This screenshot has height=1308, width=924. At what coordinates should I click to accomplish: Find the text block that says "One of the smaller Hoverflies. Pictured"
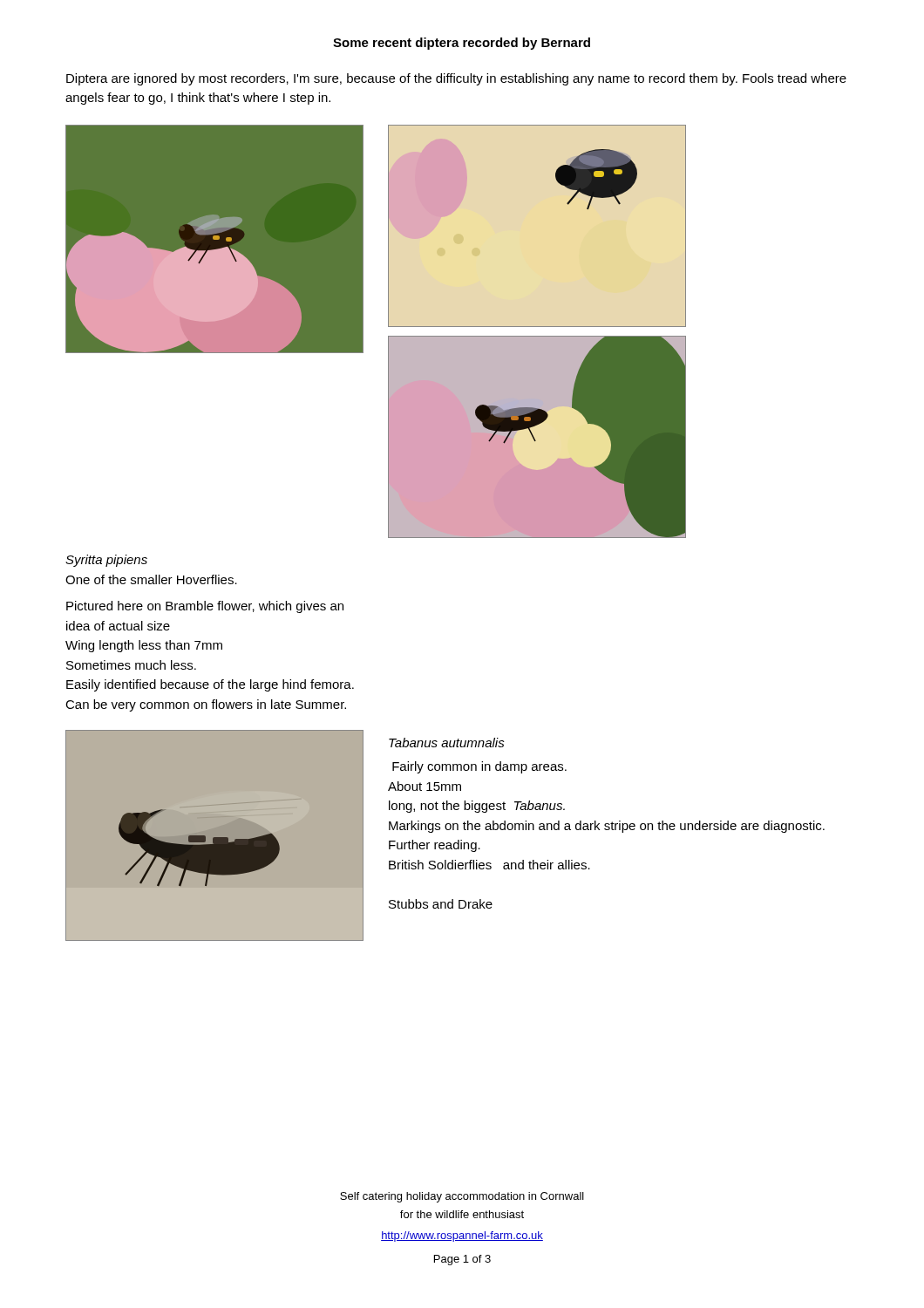214,642
